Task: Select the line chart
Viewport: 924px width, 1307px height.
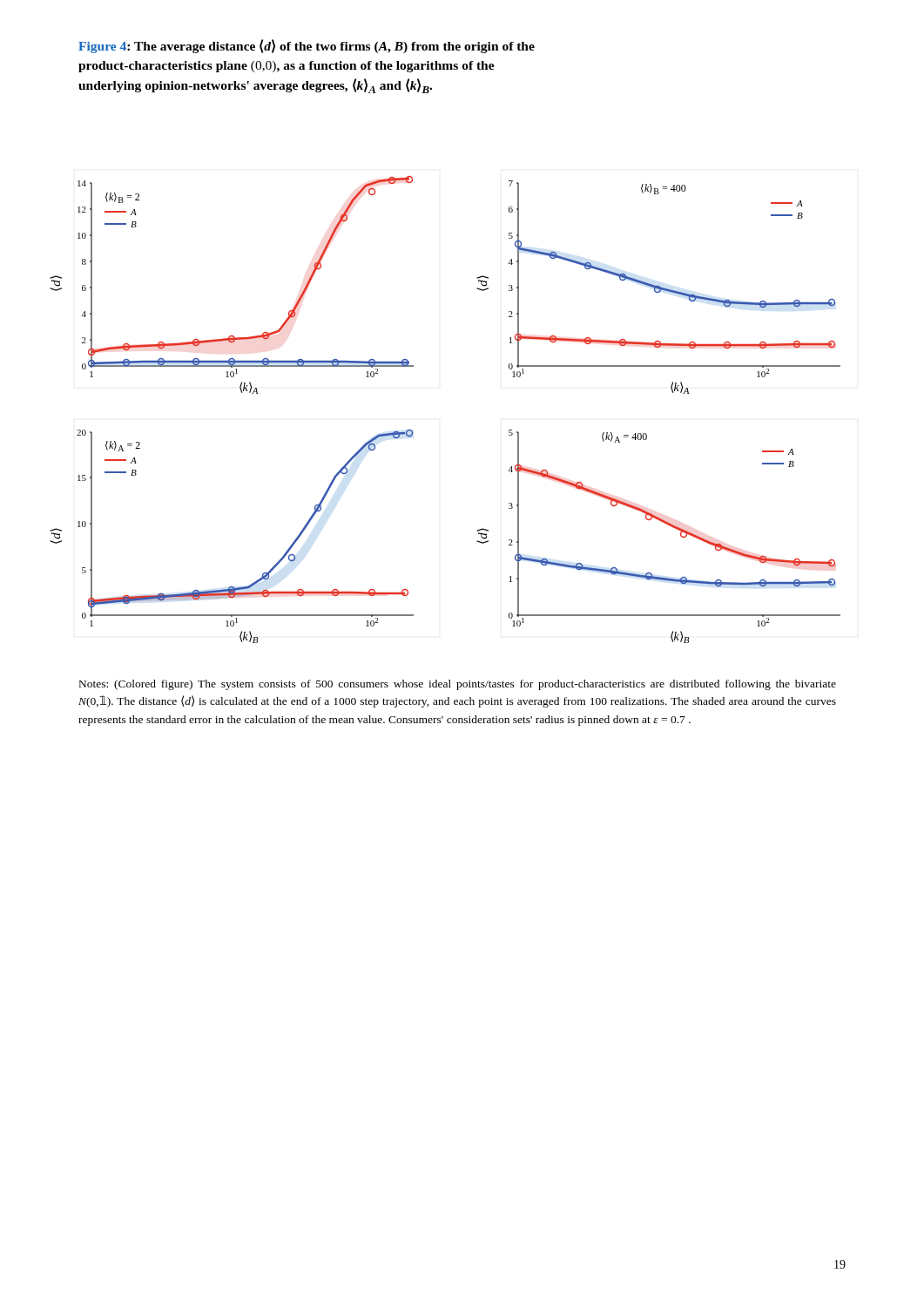Action: click(462, 405)
